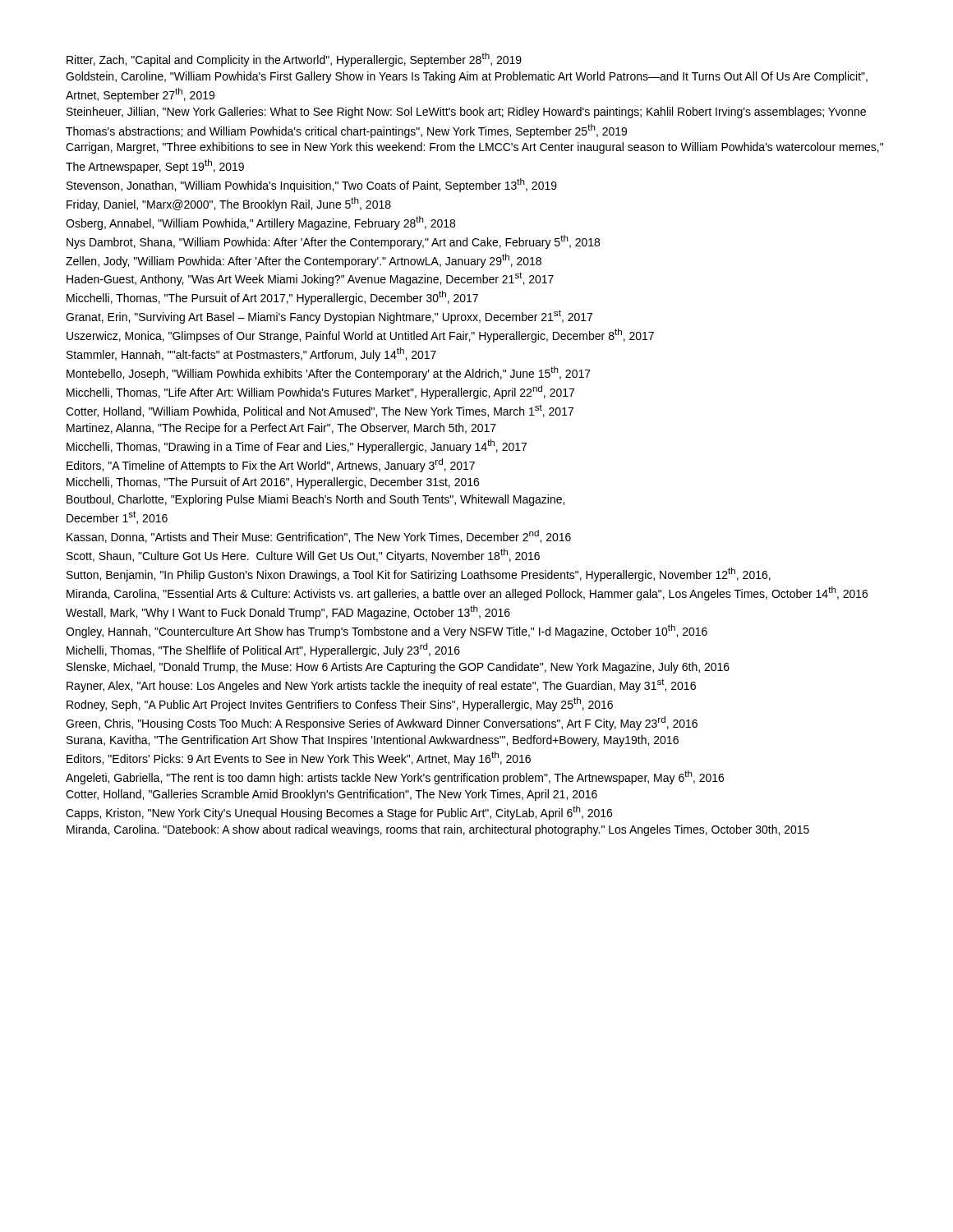Locate the block of text that opens with "Ritter, Zach, "Capital and"
The image size is (953, 1232).
pyautogui.click(x=476, y=444)
